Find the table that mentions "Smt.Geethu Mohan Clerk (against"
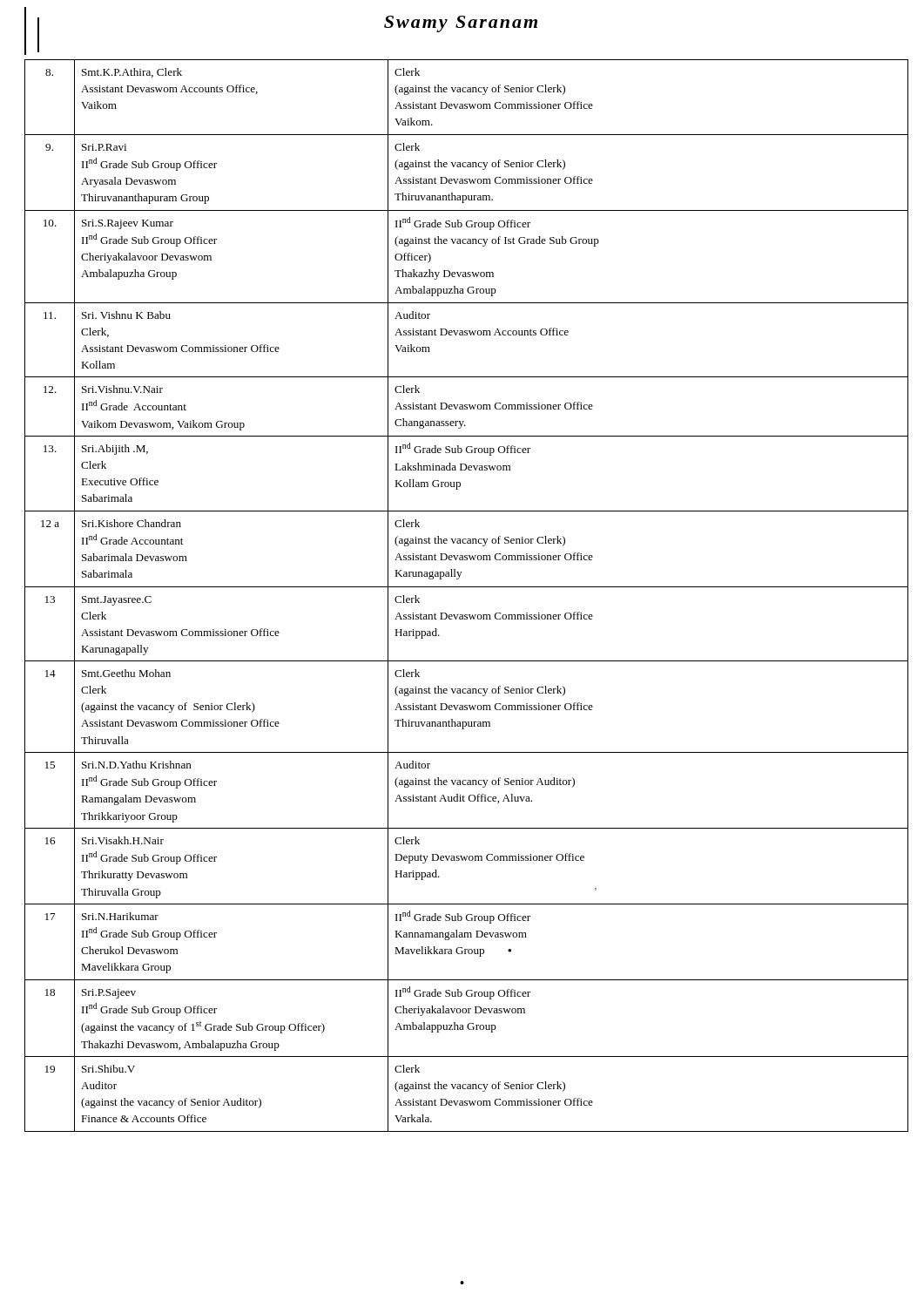The width and height of the screenshot is (924, 1307). pyautogui.click(x=466, y=595)
